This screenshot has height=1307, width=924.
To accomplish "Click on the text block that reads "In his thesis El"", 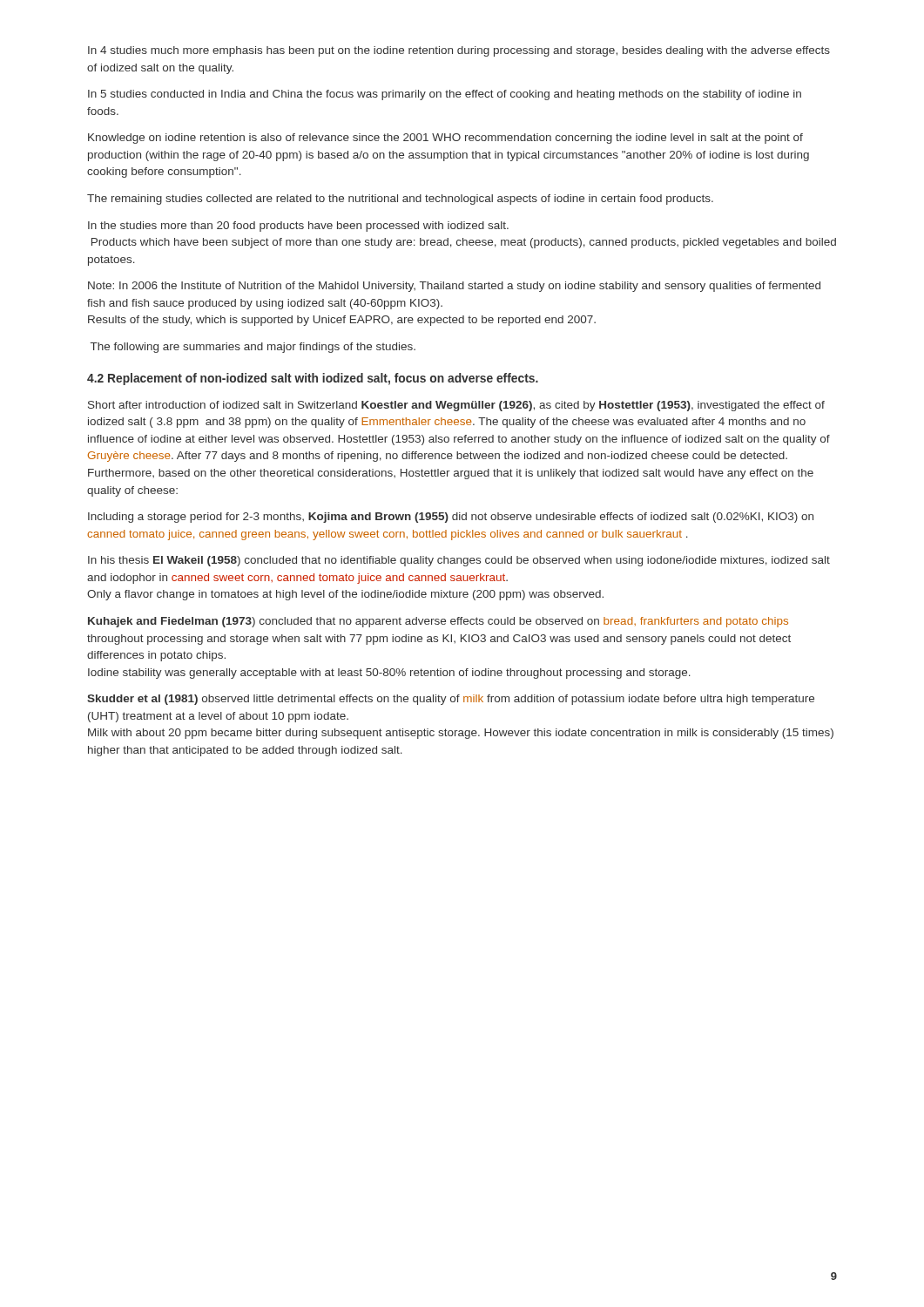I will (x=462, y=577).
